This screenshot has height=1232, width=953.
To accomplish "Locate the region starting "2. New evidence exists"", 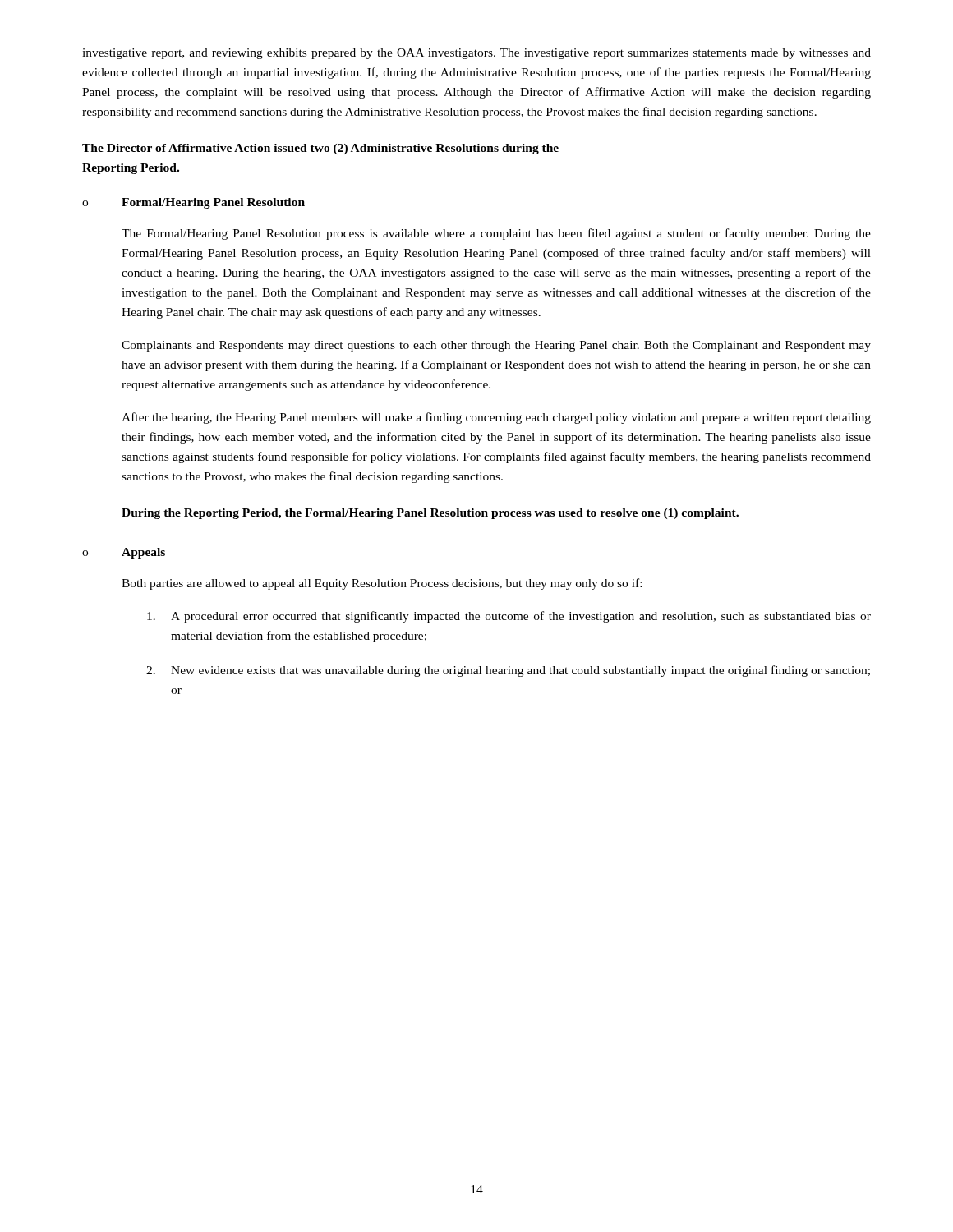I will pos(509,680).
